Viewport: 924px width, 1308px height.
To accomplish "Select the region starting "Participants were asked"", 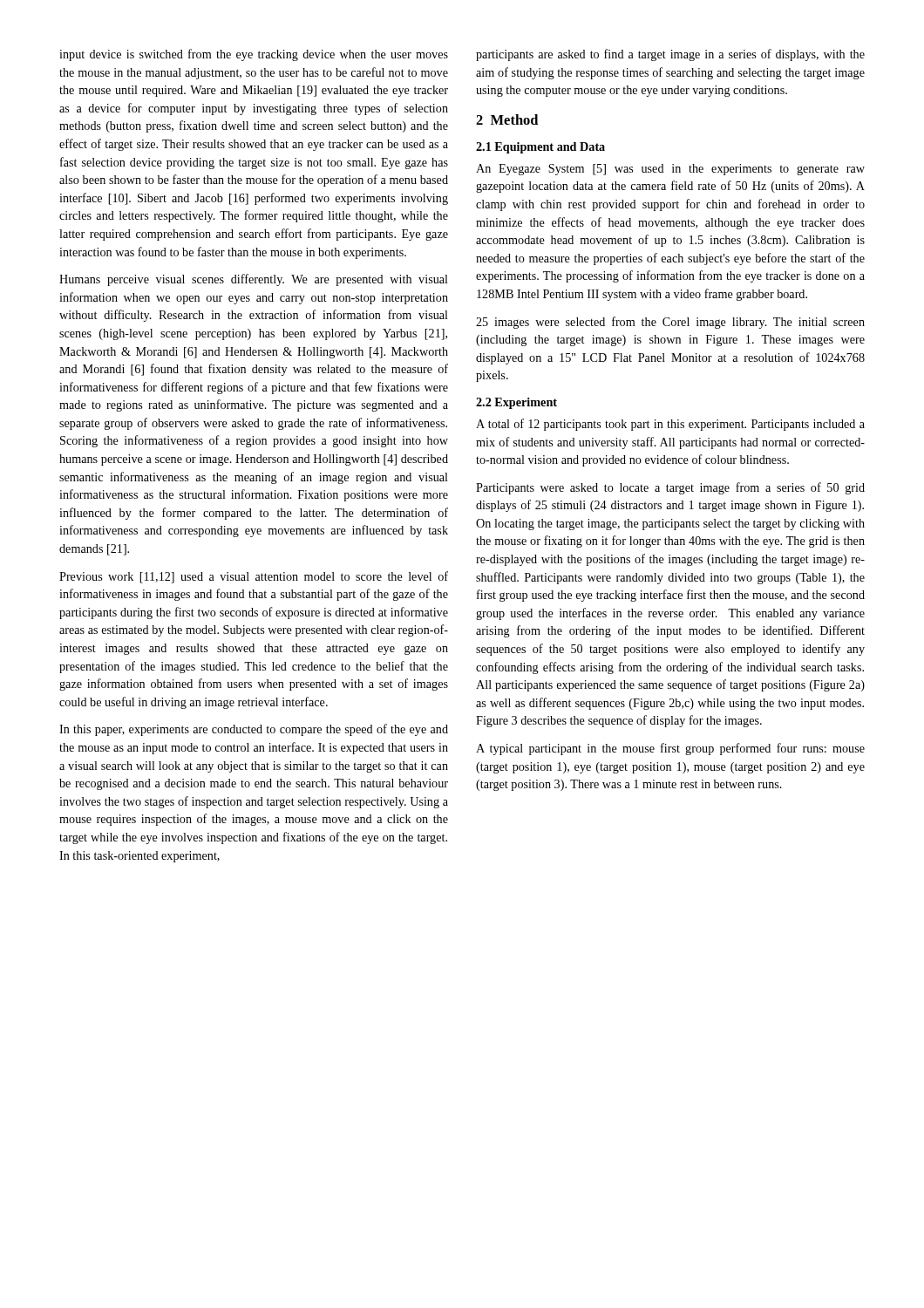I will (x=670, y=604).
